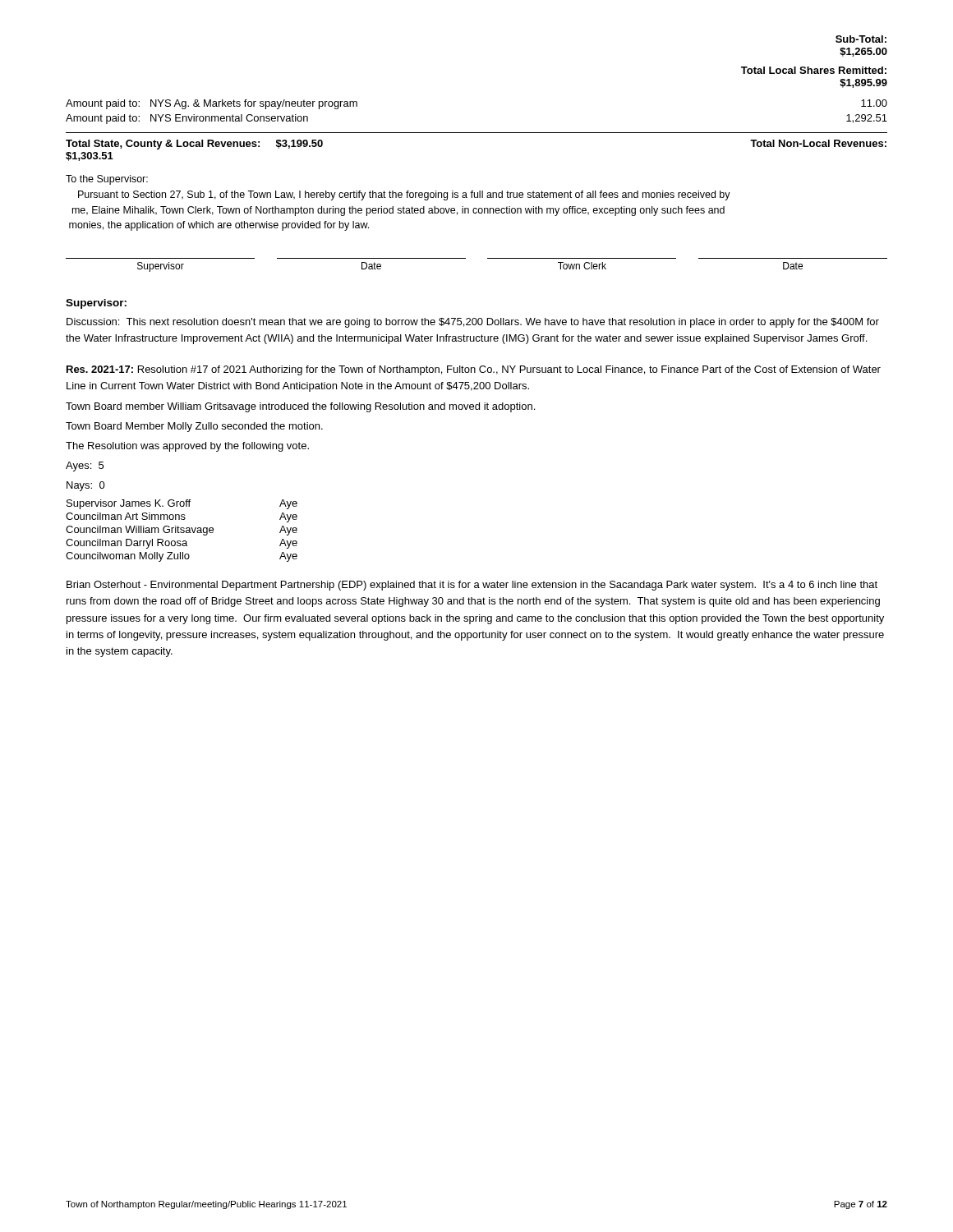Where does it say "Total Local Shares Remitted:$1,895.99"?
The width and height of the screenshot is (953, 1232).
click(814, 76)
